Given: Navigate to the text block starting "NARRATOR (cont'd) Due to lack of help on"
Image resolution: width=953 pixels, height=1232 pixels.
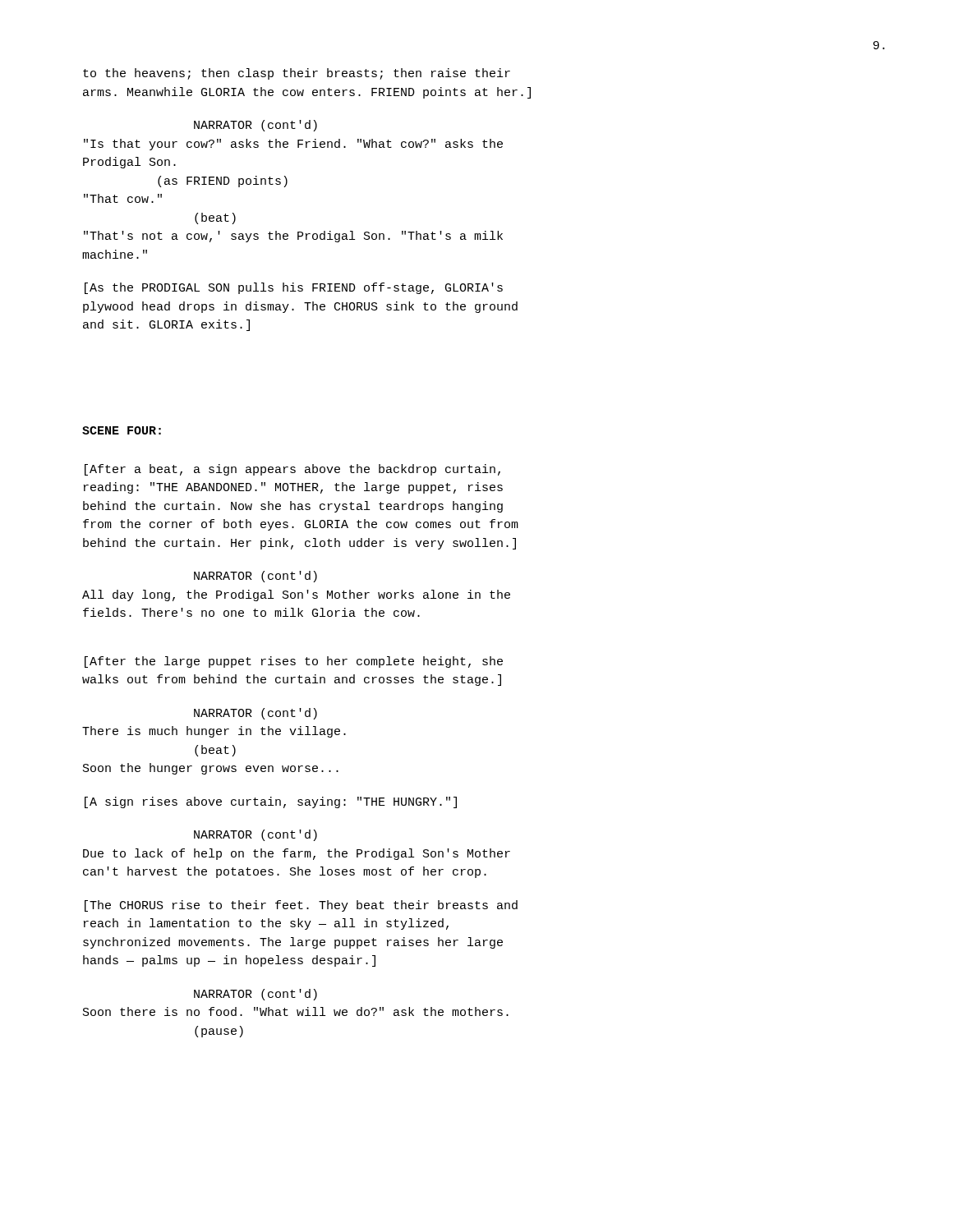Looking at the screenshot, I should point(297,854).
